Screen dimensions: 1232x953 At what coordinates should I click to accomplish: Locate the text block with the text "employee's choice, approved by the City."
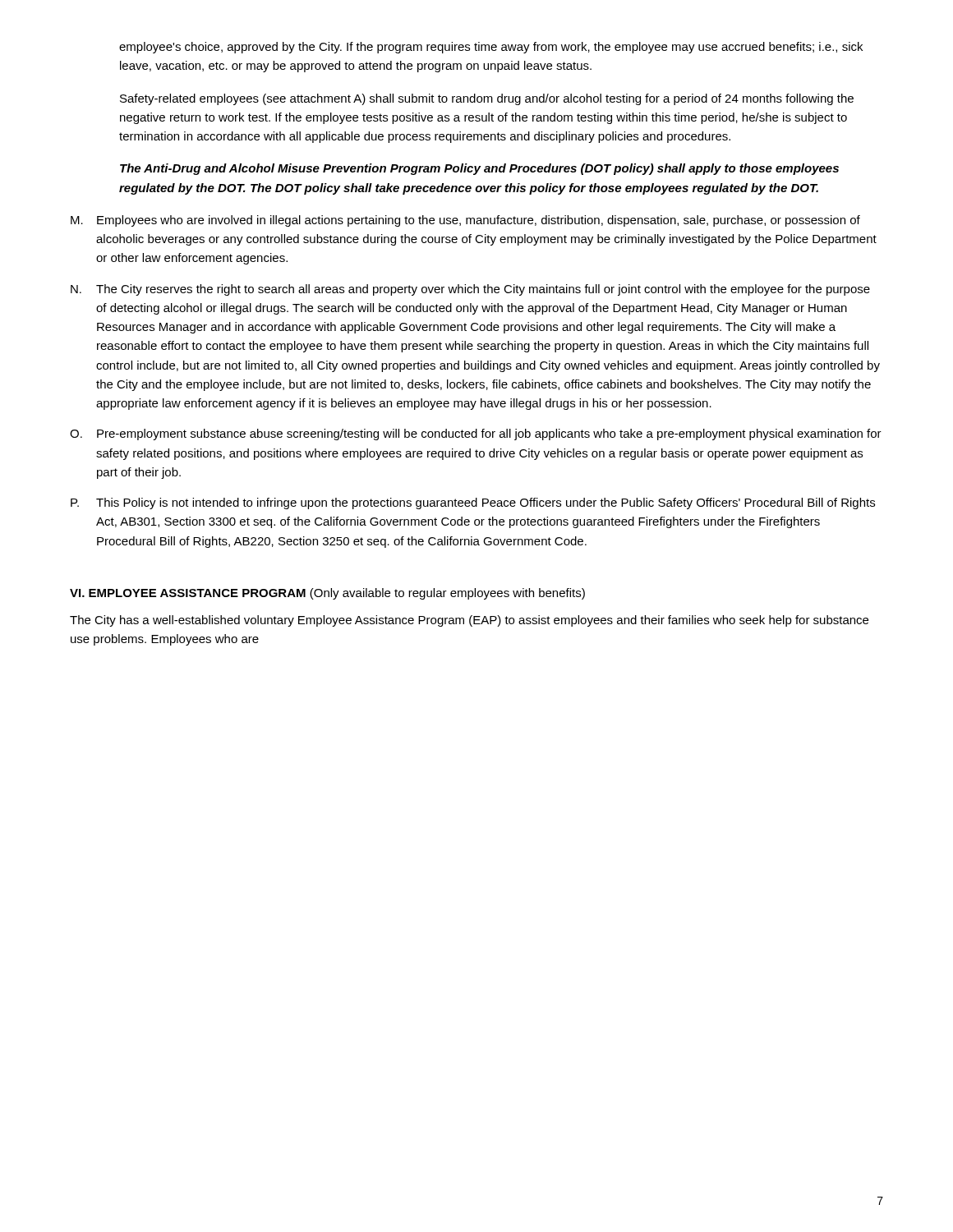pyautogui.click(x=491, y=56)
